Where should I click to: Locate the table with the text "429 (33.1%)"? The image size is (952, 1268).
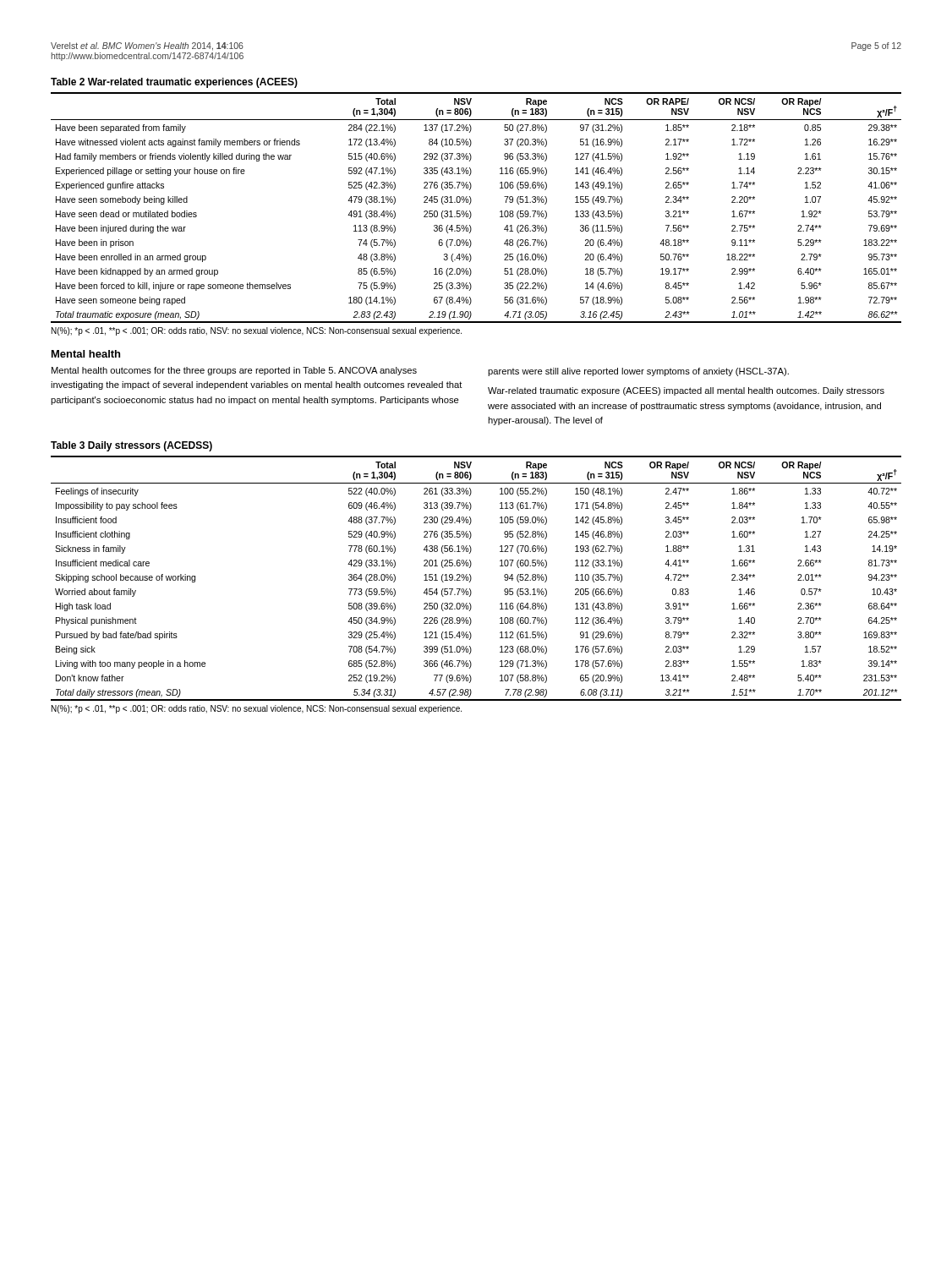click(x=476, y=579)
